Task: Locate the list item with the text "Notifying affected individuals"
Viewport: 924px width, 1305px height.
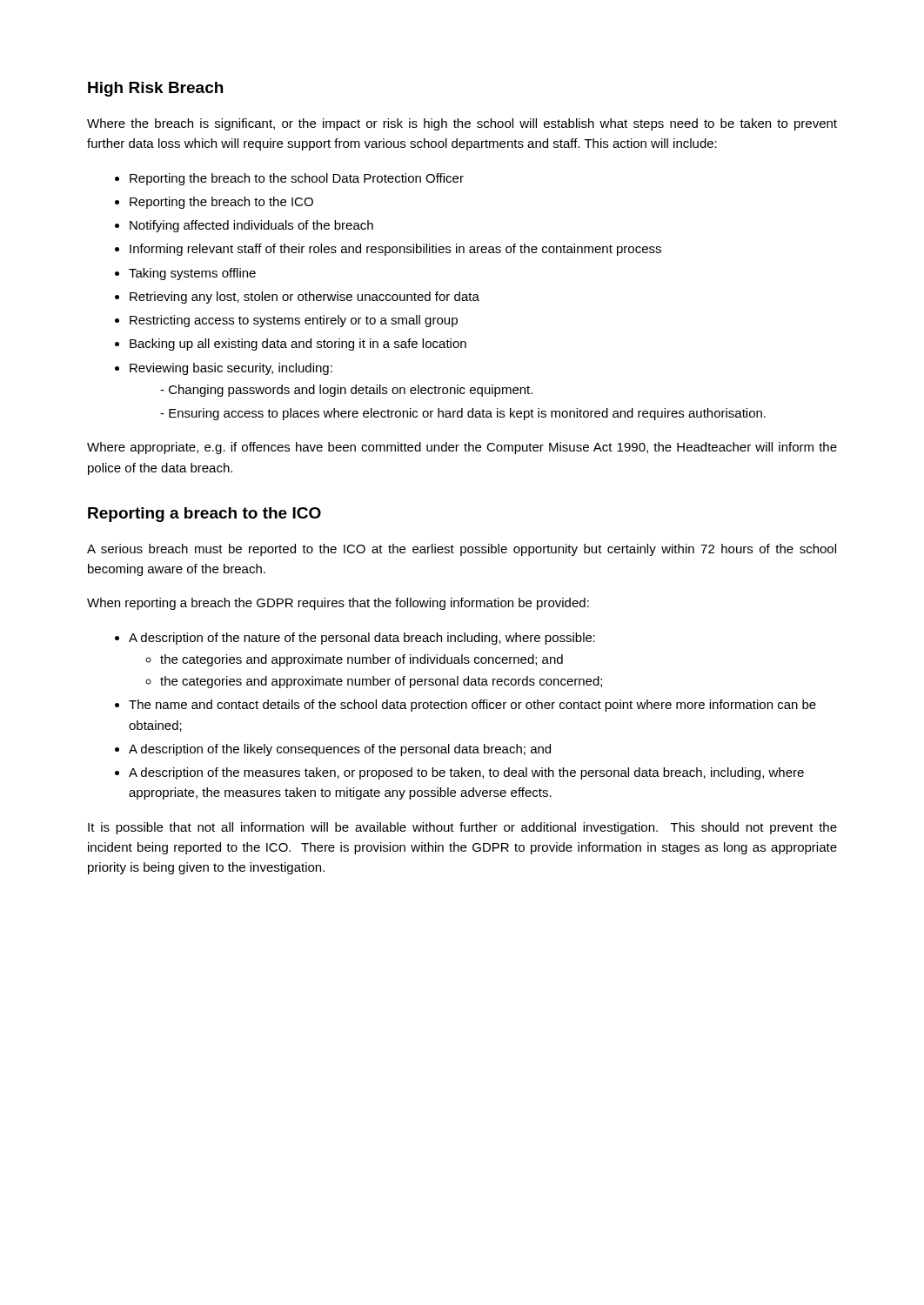Action: 251,225
